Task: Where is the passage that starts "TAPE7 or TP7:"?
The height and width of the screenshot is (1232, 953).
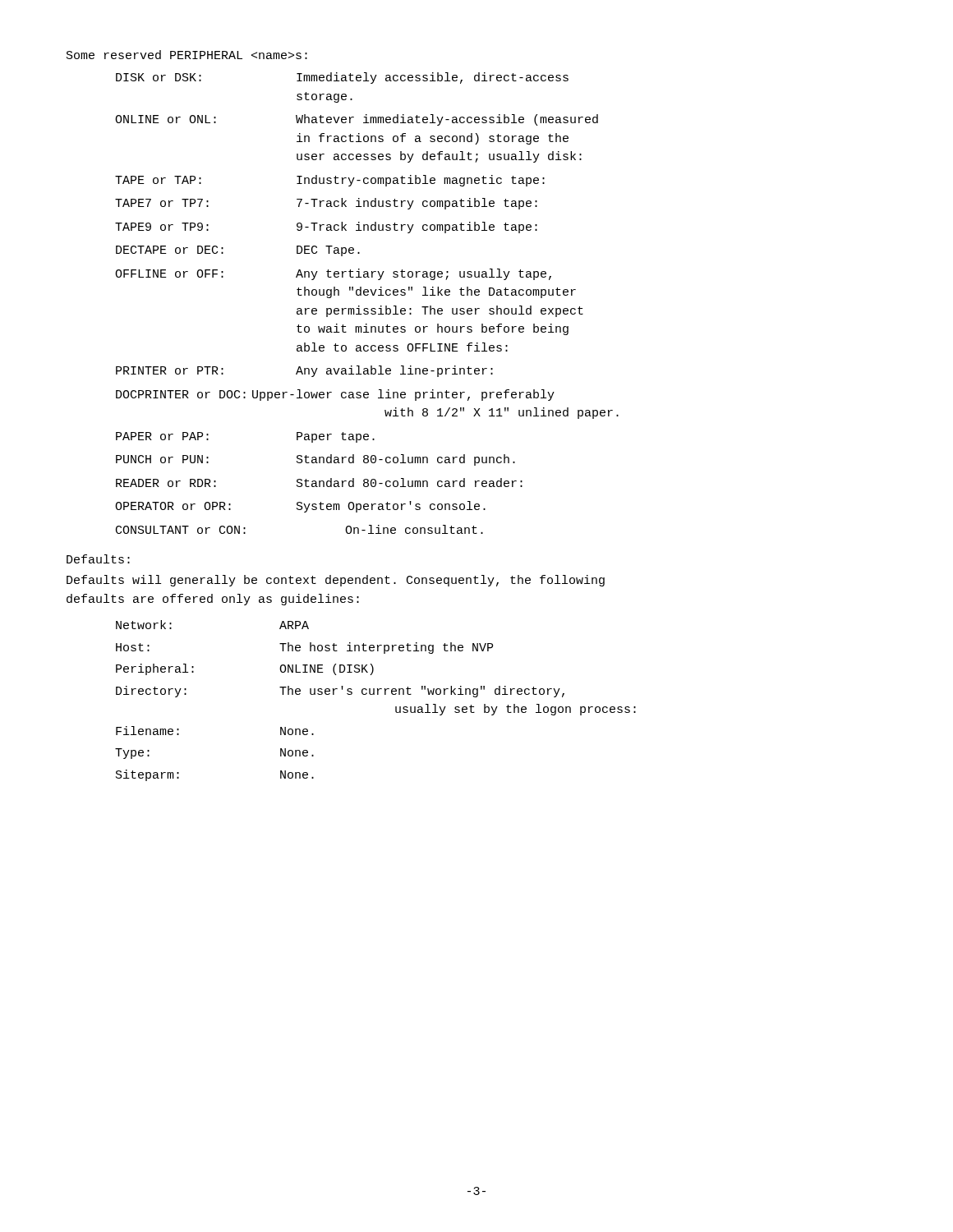Action: pos(476,205)
